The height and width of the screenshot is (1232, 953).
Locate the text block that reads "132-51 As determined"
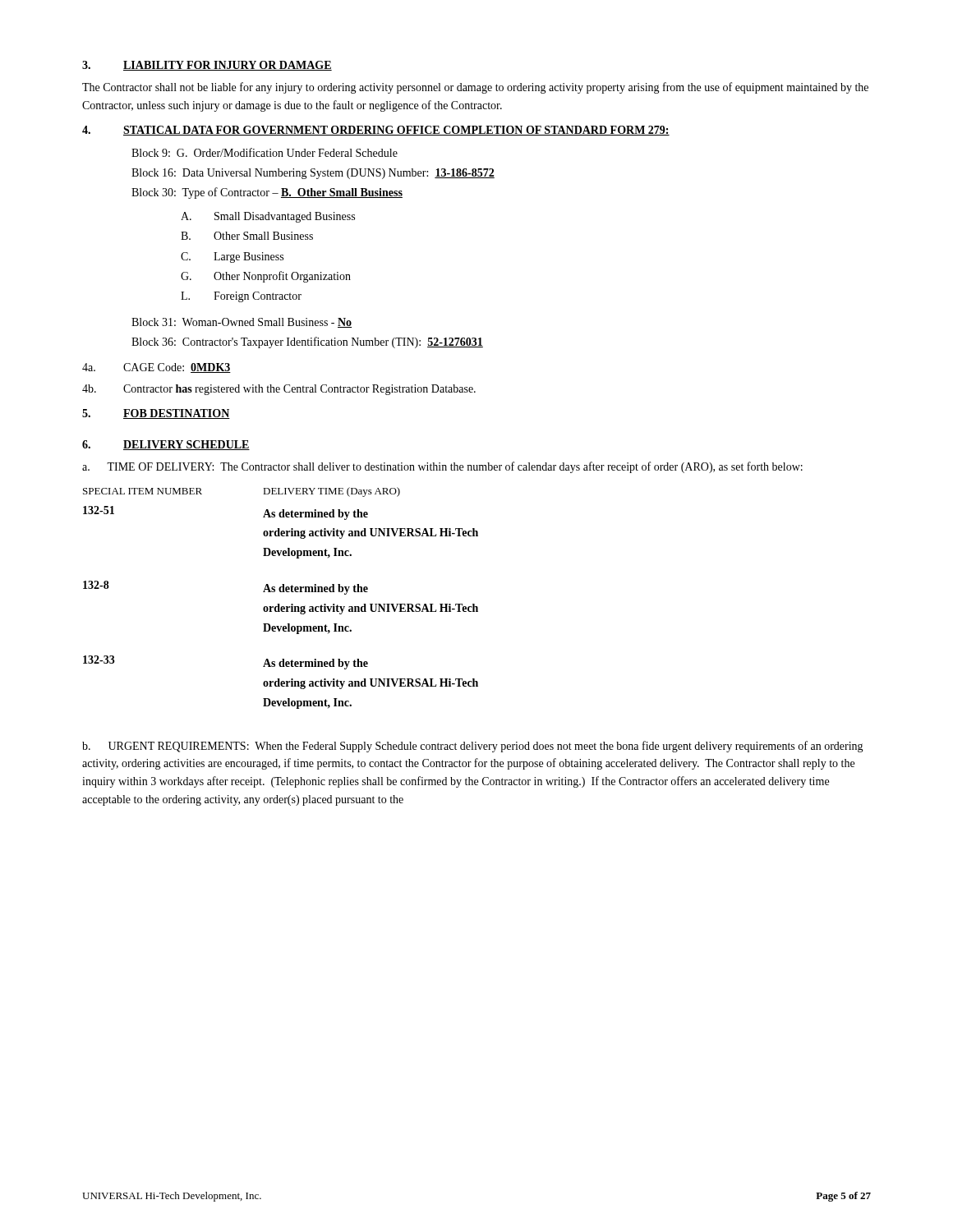[476, 533]
